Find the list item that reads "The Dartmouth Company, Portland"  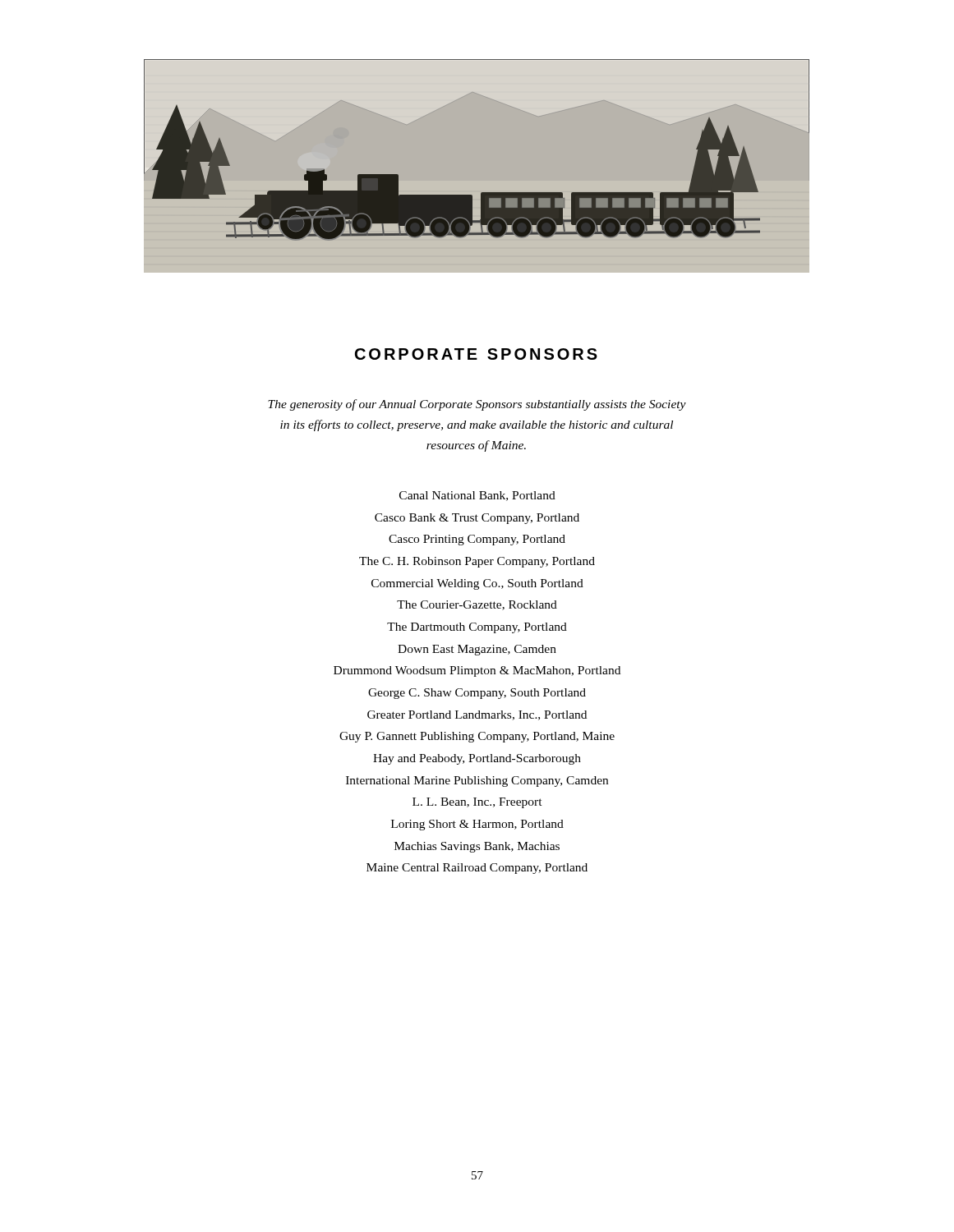point(477,626)
